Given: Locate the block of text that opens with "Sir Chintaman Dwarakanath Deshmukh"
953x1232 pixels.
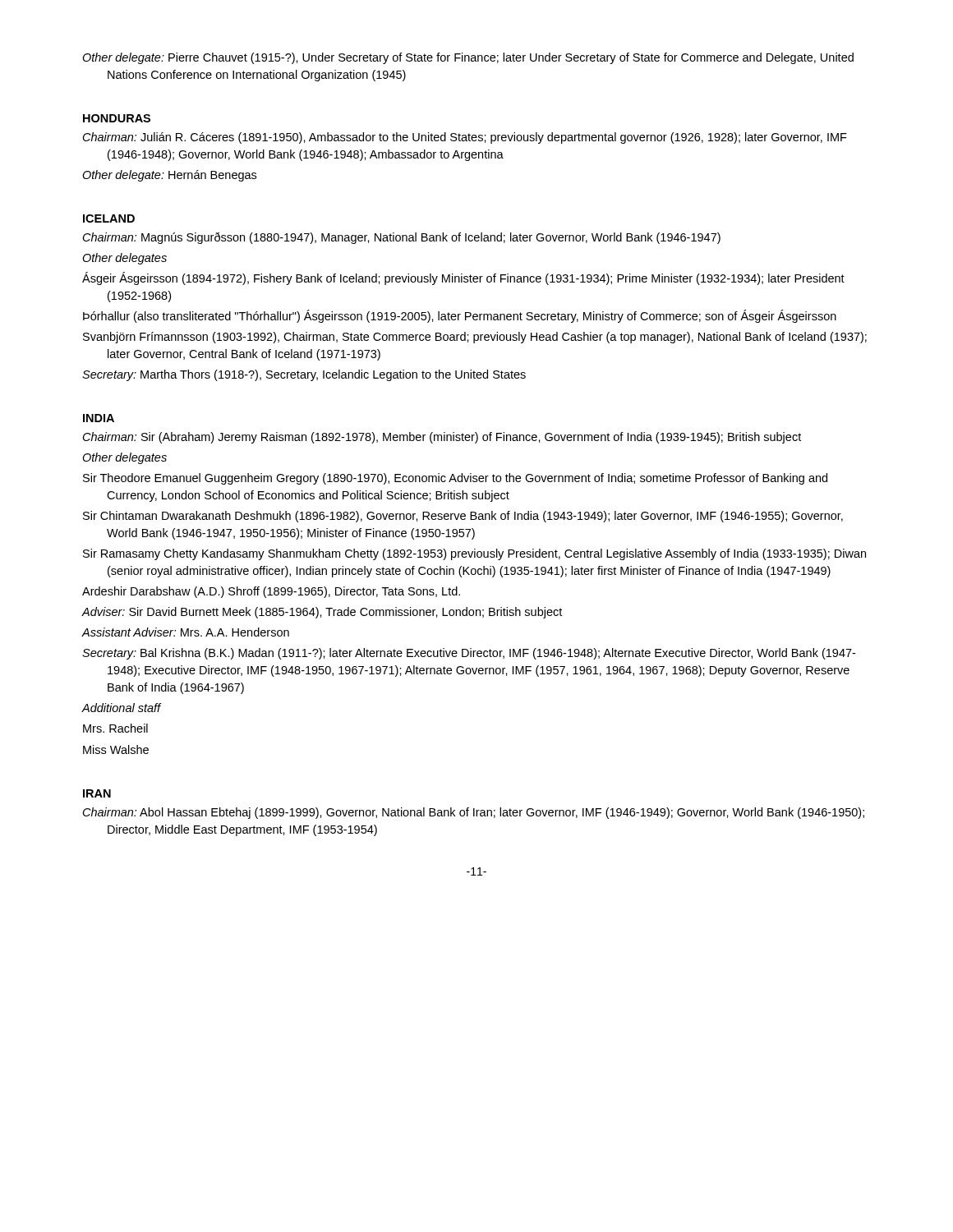Looking at the screenshot, I should pyautogui.click(x=463, y=525).
